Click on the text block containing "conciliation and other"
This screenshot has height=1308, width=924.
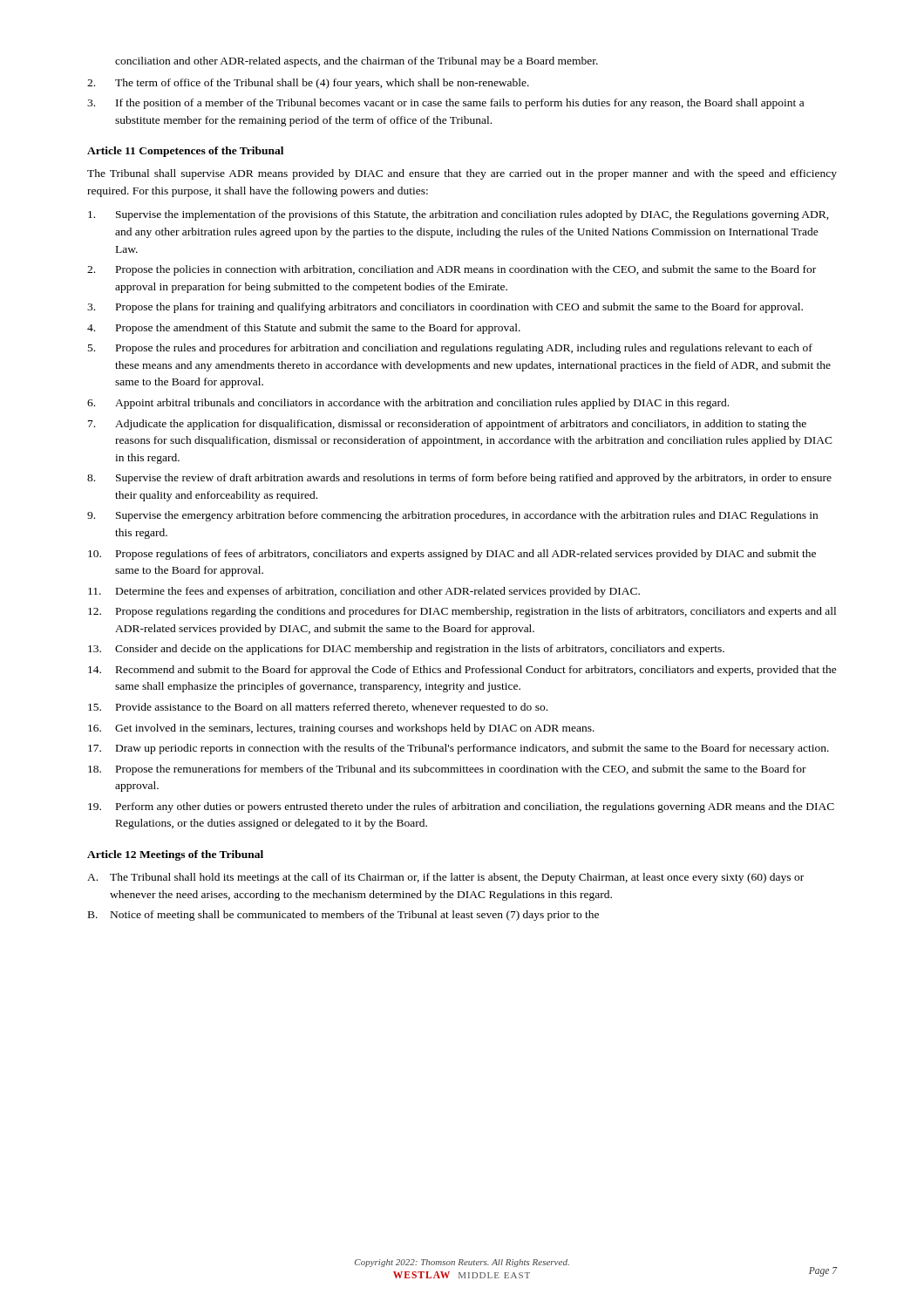[x=357, y=61]
